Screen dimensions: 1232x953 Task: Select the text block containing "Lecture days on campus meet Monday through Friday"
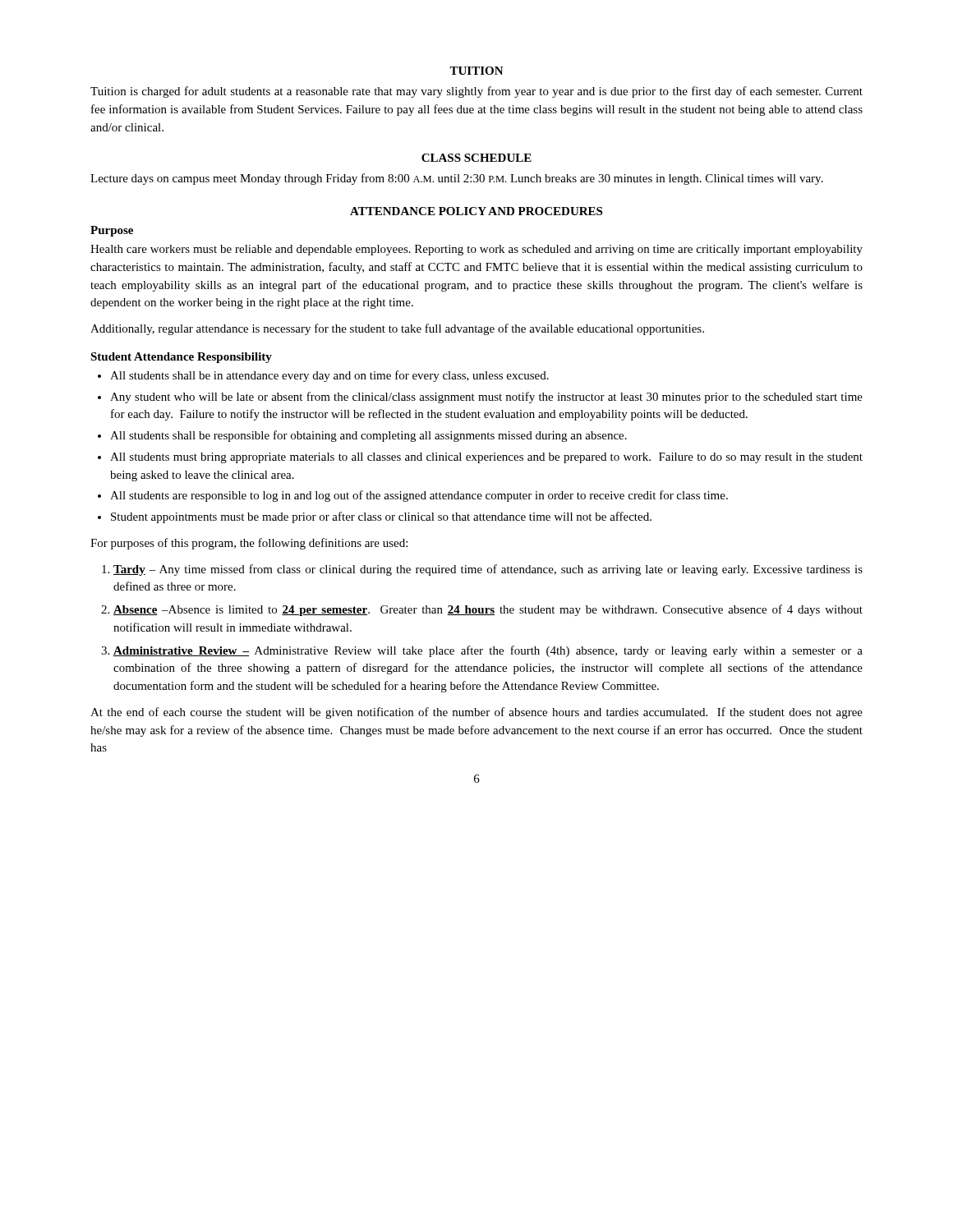point(457,178)
